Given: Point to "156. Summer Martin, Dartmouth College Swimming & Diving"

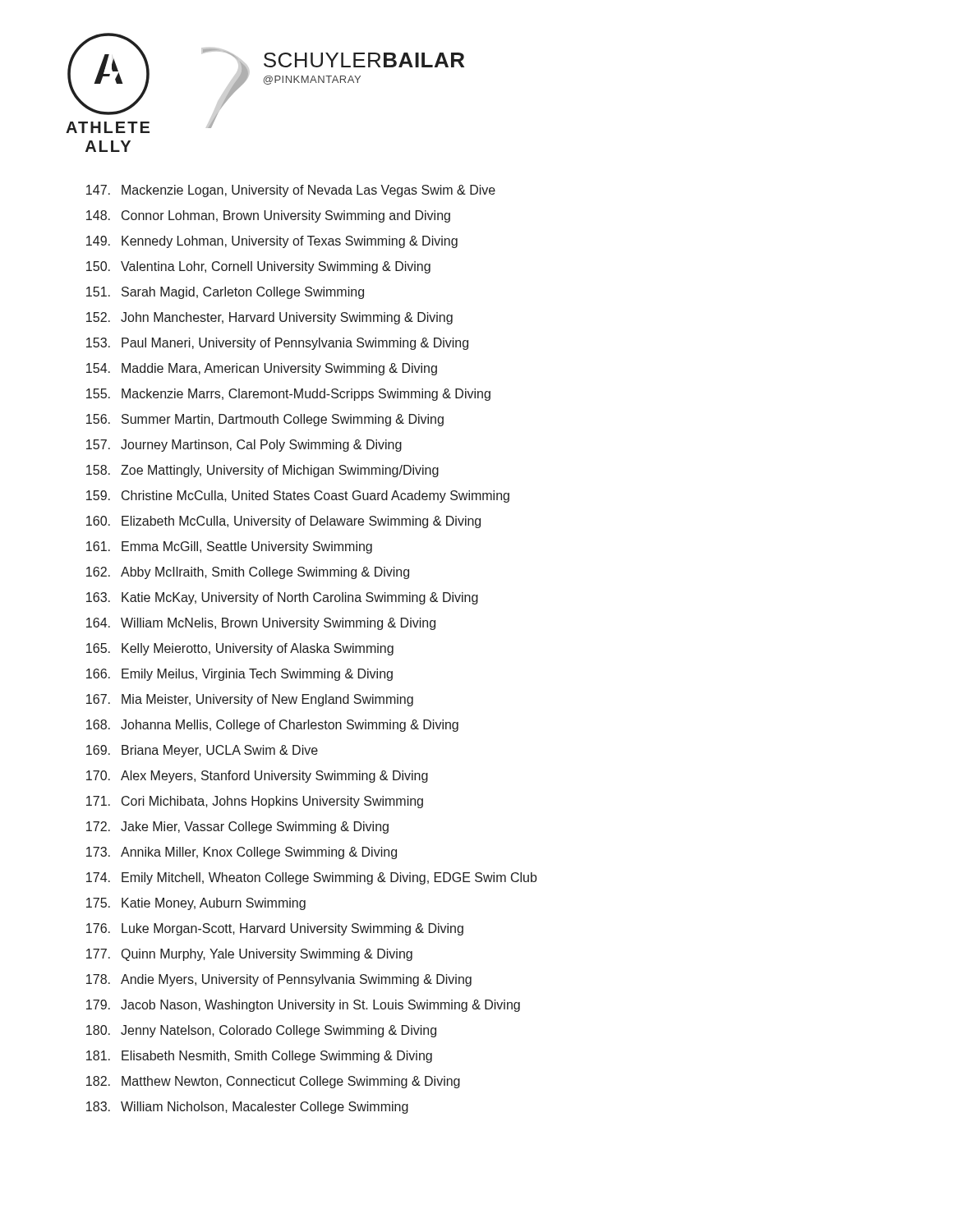Looking at the screenshot, I should coord(265,420).
